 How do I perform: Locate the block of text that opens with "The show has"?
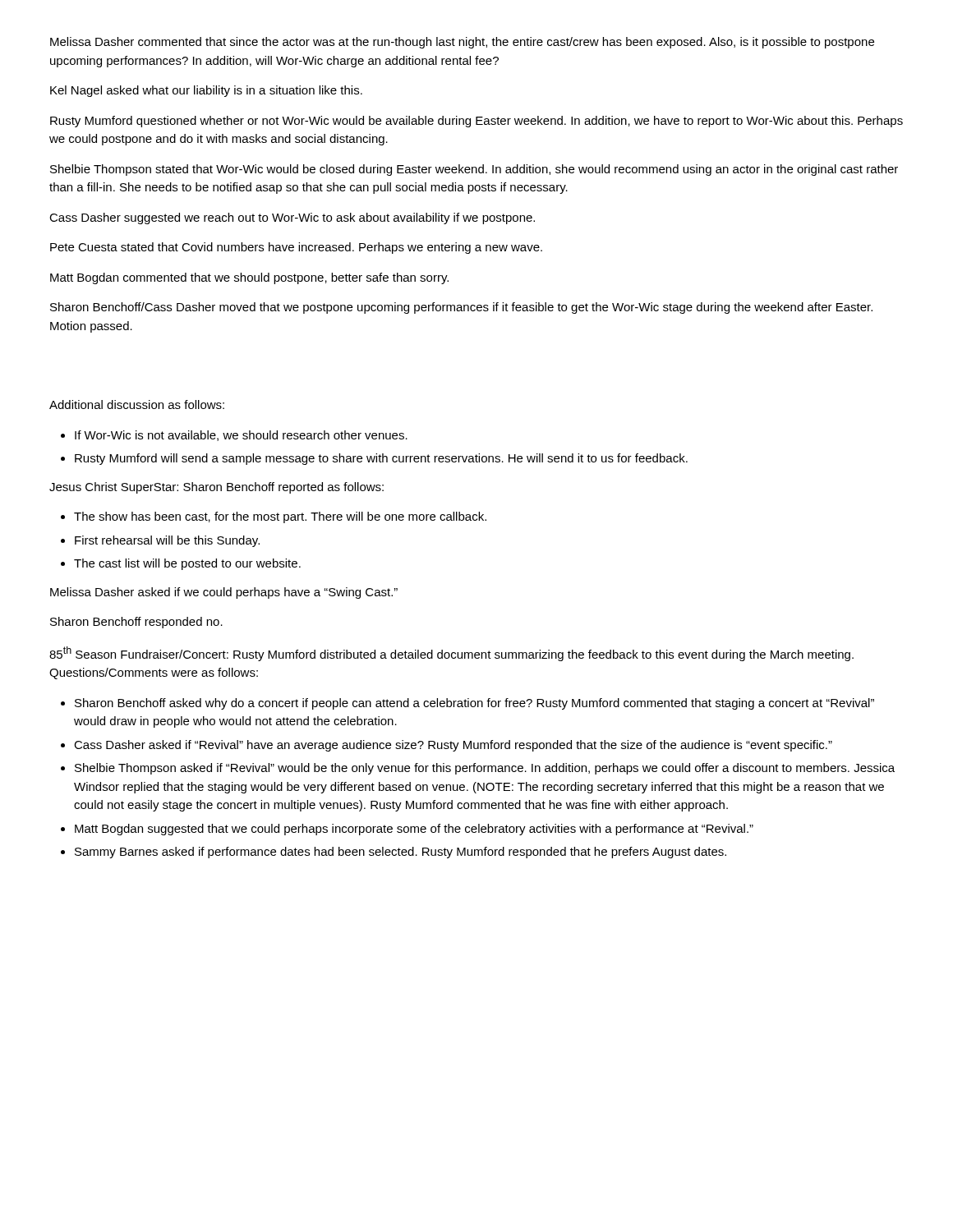click(281, 516)
